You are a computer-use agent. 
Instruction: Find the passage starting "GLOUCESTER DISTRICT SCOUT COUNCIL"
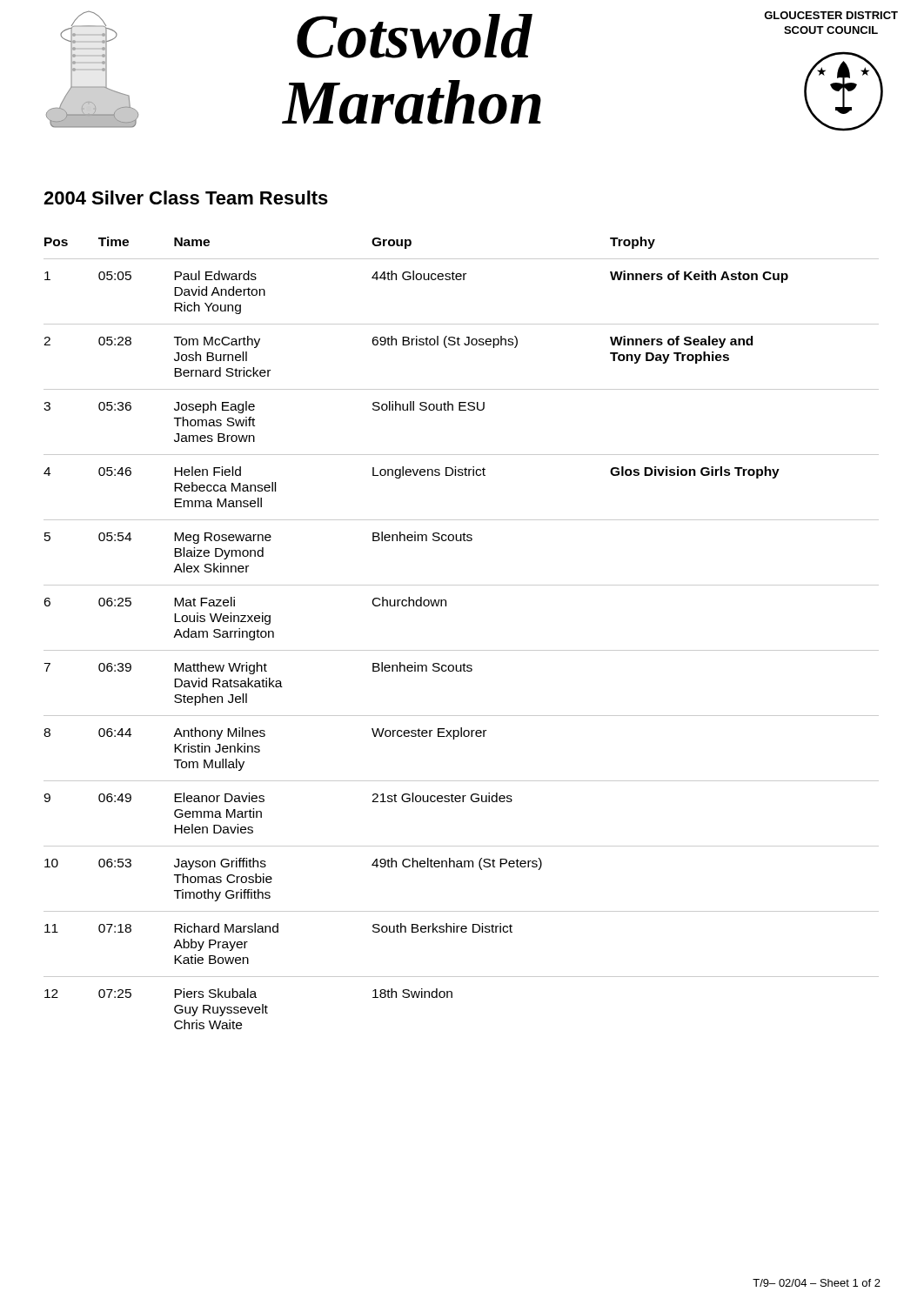831,23
